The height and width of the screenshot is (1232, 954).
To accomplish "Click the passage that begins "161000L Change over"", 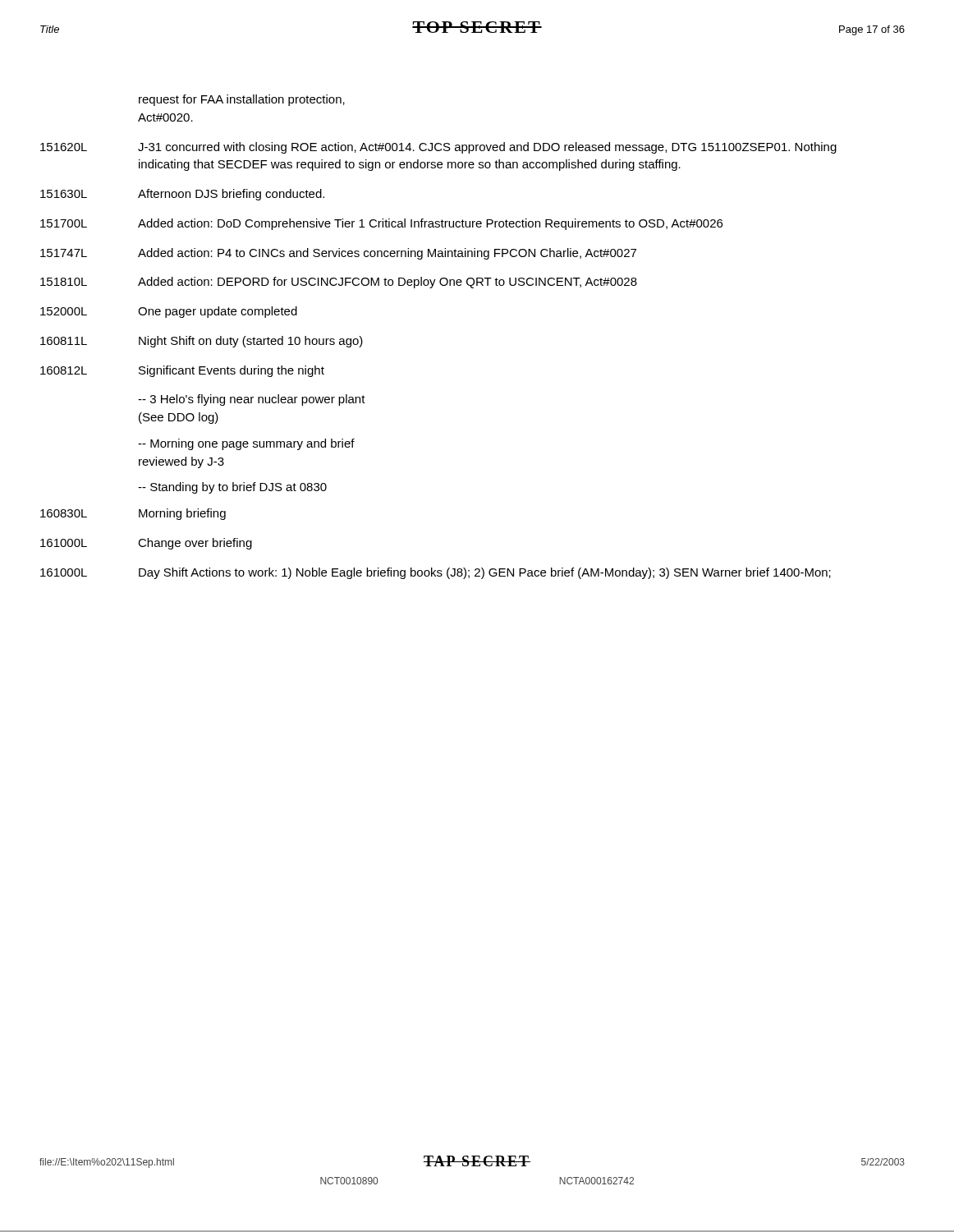I will pos(146,544).
